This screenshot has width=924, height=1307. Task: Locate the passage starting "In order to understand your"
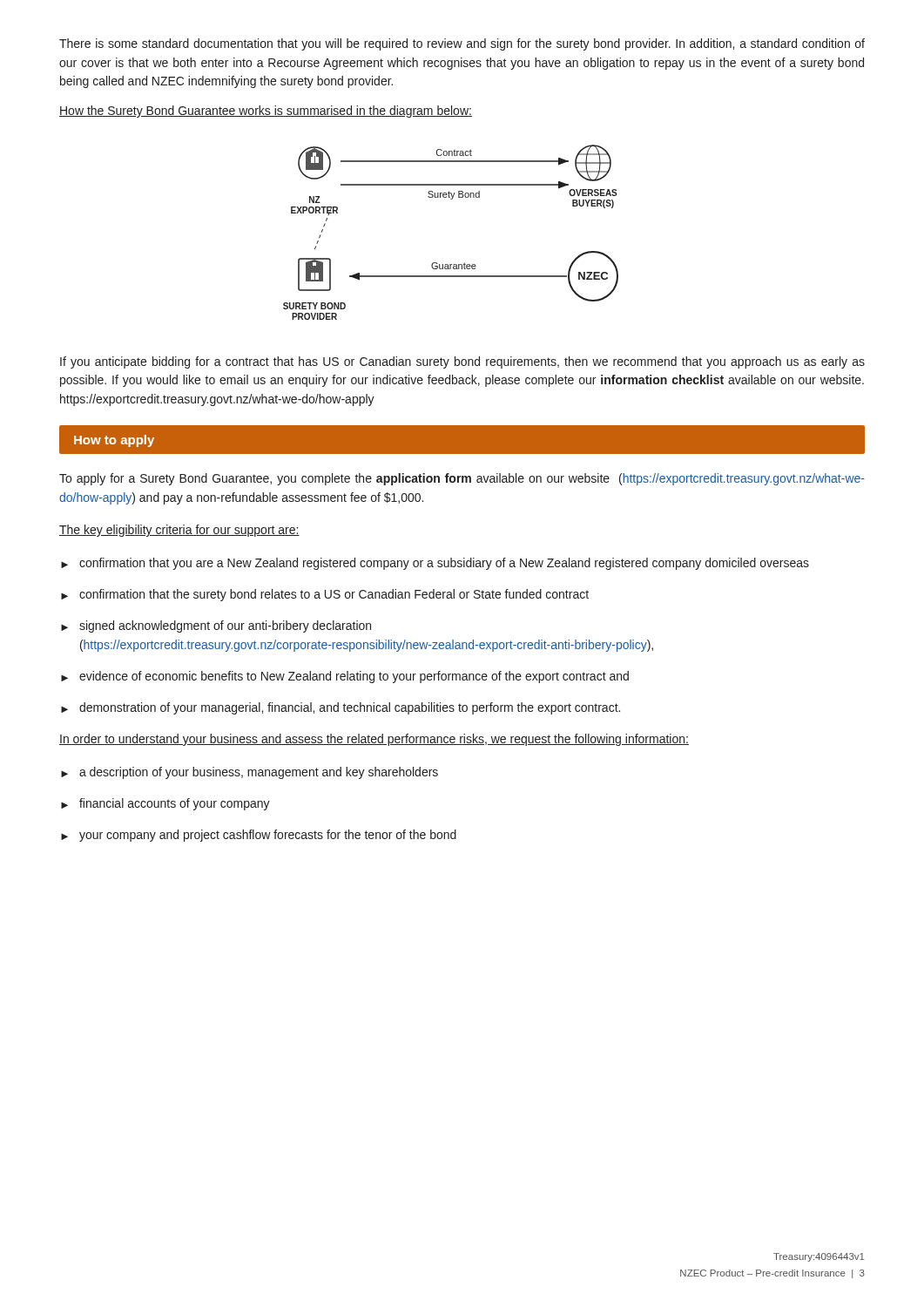[374, 739]
